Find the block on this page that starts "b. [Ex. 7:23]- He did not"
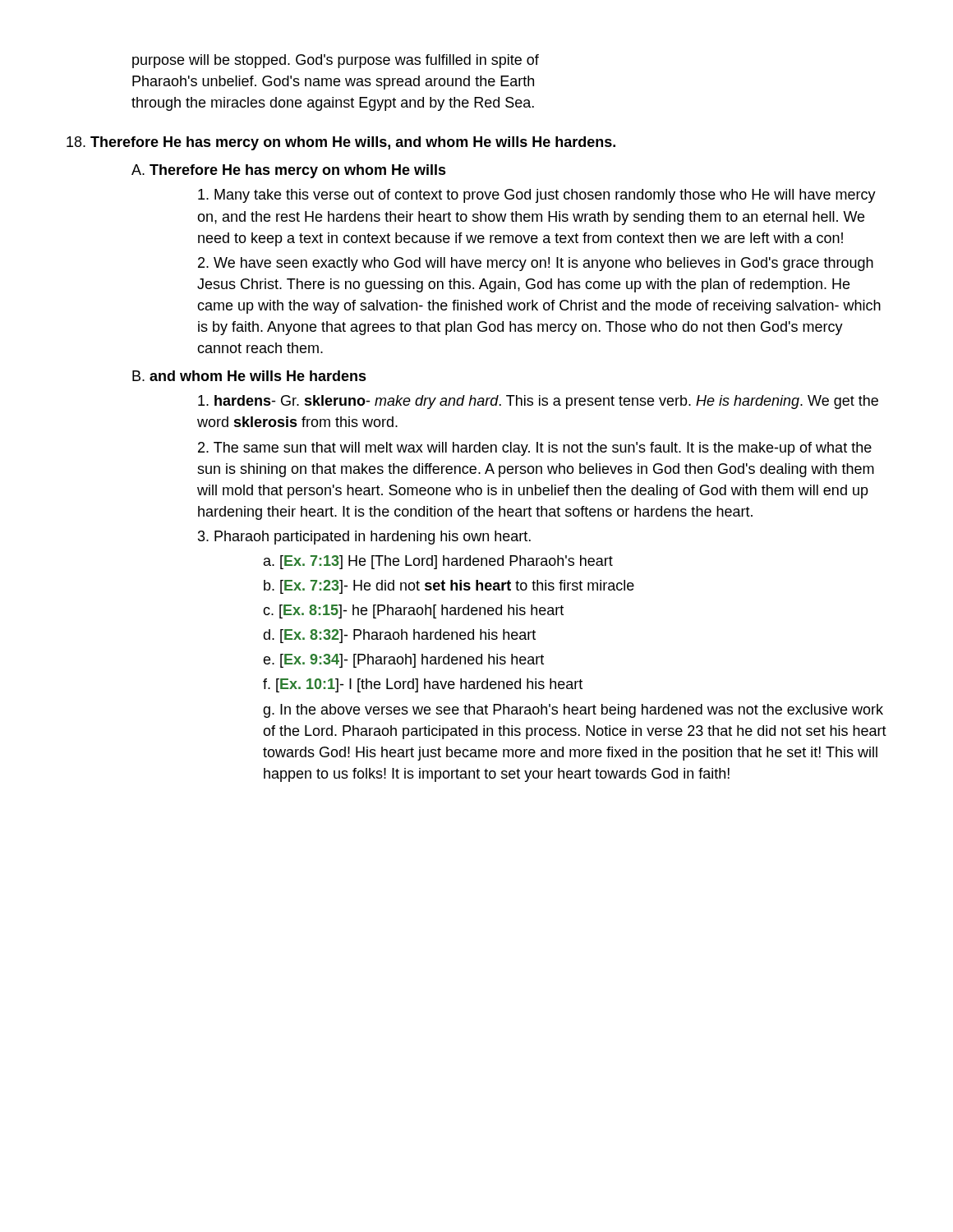The width and height of the screenshot is (953, 1232). [575, 586]
